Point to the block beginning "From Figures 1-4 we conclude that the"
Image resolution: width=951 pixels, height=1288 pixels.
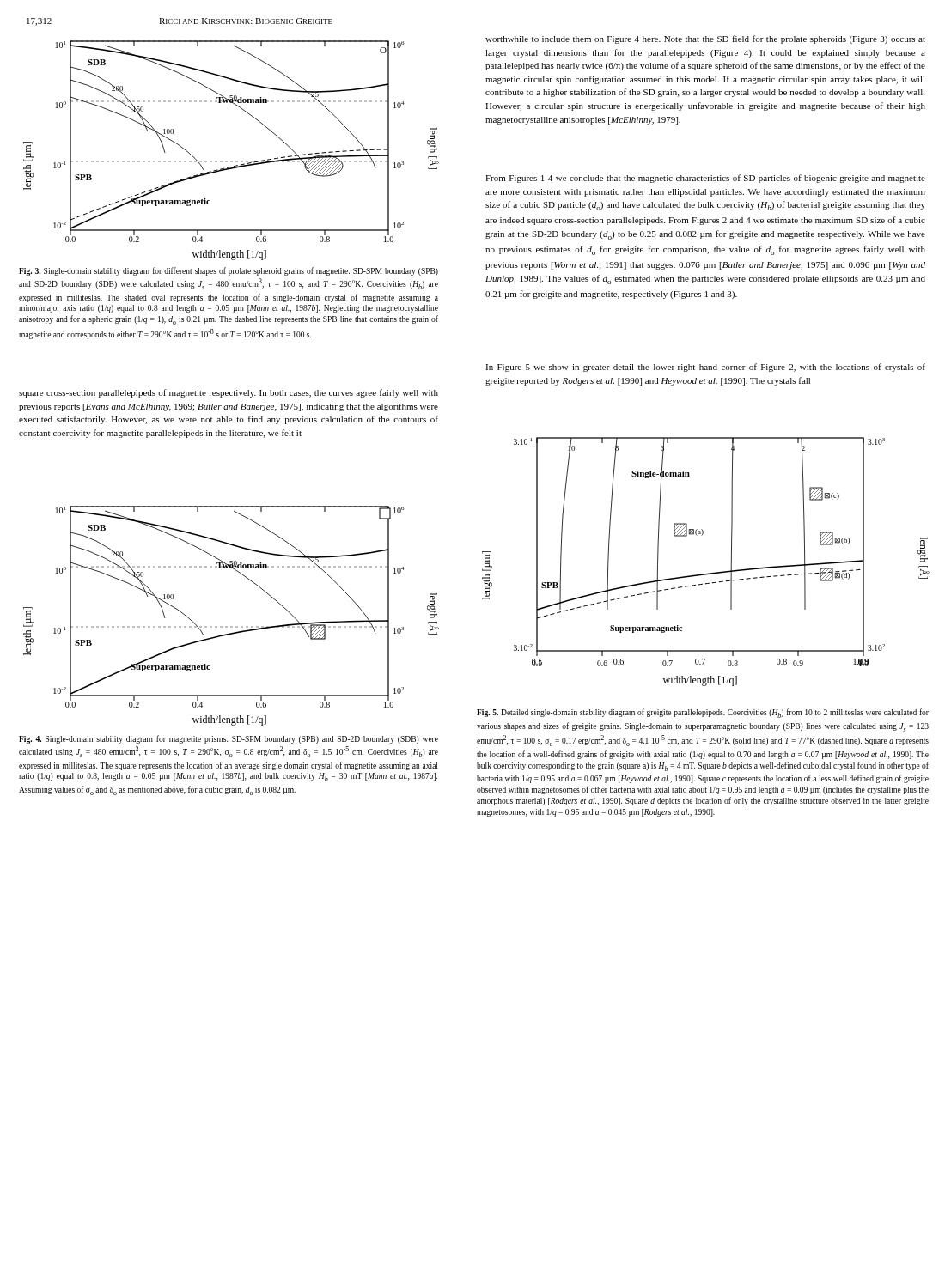705,236
